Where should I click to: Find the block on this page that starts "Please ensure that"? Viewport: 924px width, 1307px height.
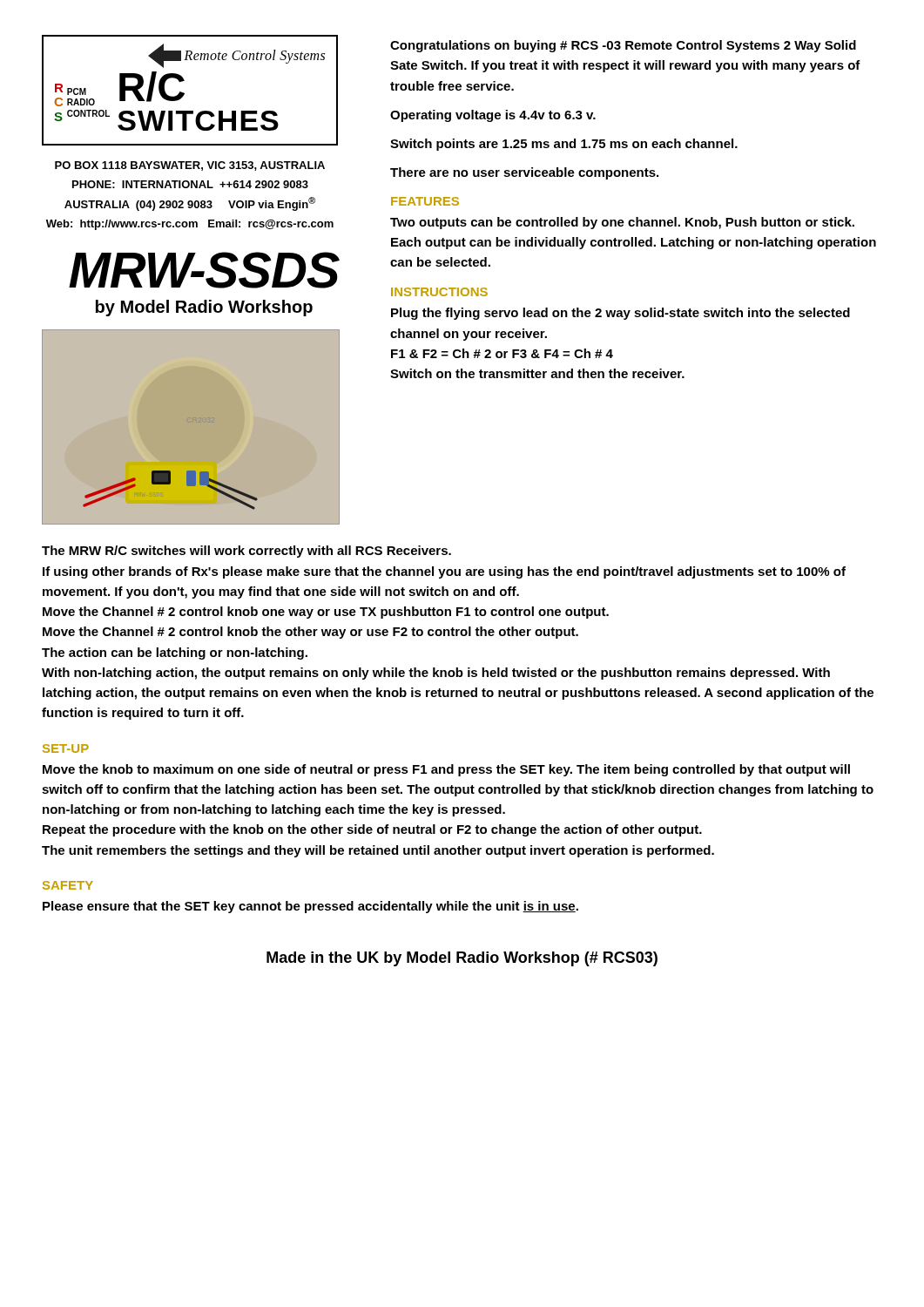[x=310, y=906]
